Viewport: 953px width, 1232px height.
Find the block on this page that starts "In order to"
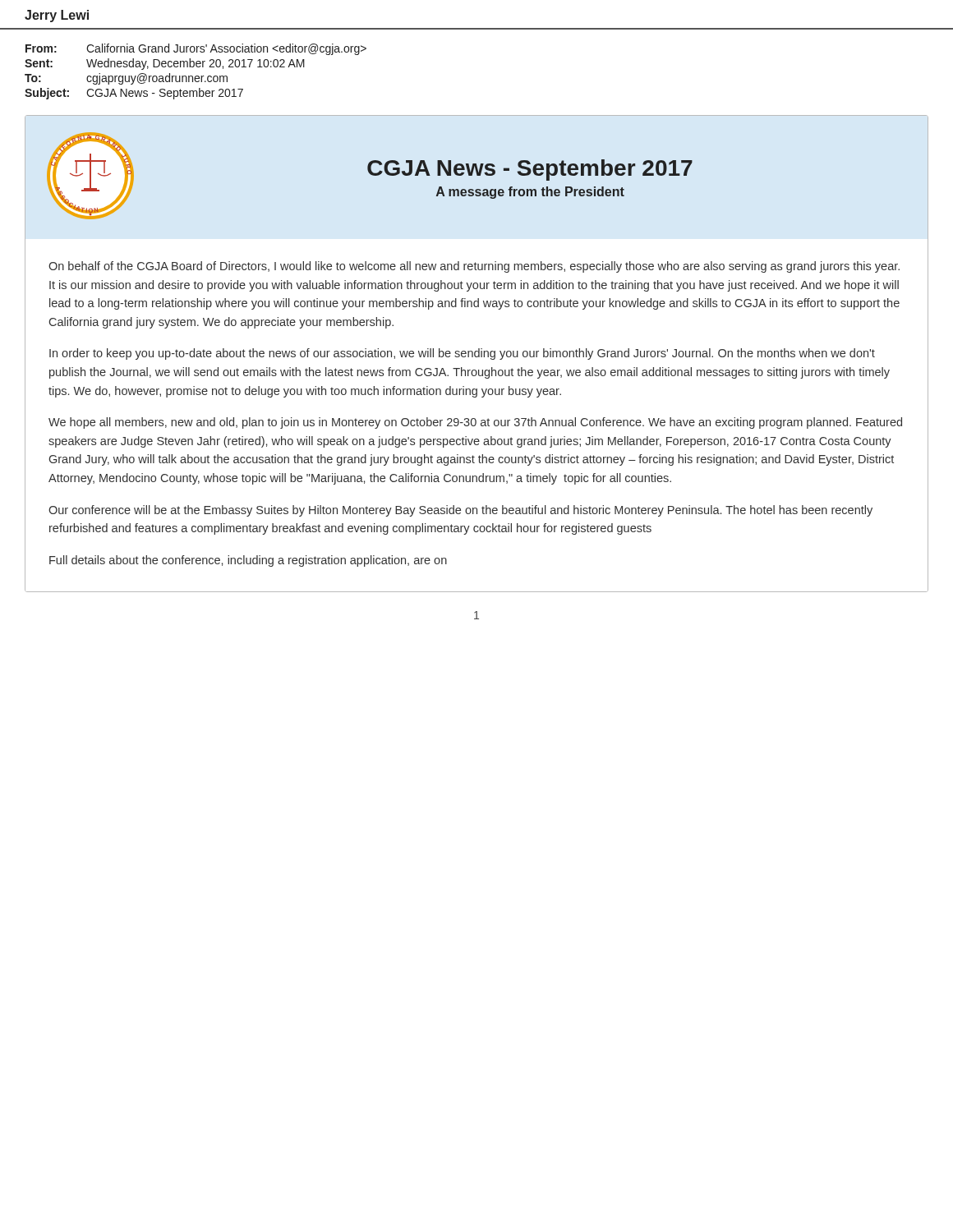(469, 372)
